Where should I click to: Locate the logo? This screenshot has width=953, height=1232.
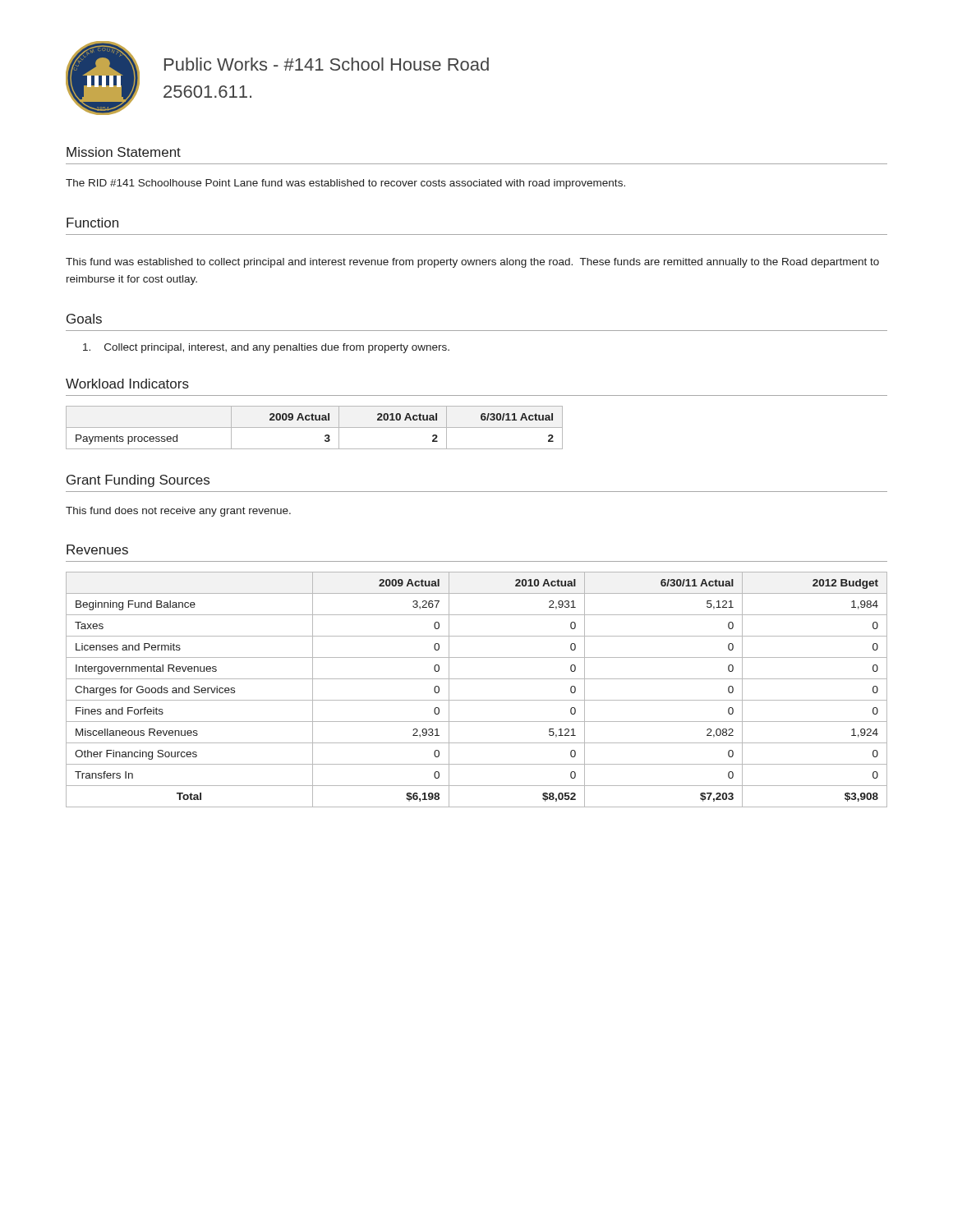(103, 78)
